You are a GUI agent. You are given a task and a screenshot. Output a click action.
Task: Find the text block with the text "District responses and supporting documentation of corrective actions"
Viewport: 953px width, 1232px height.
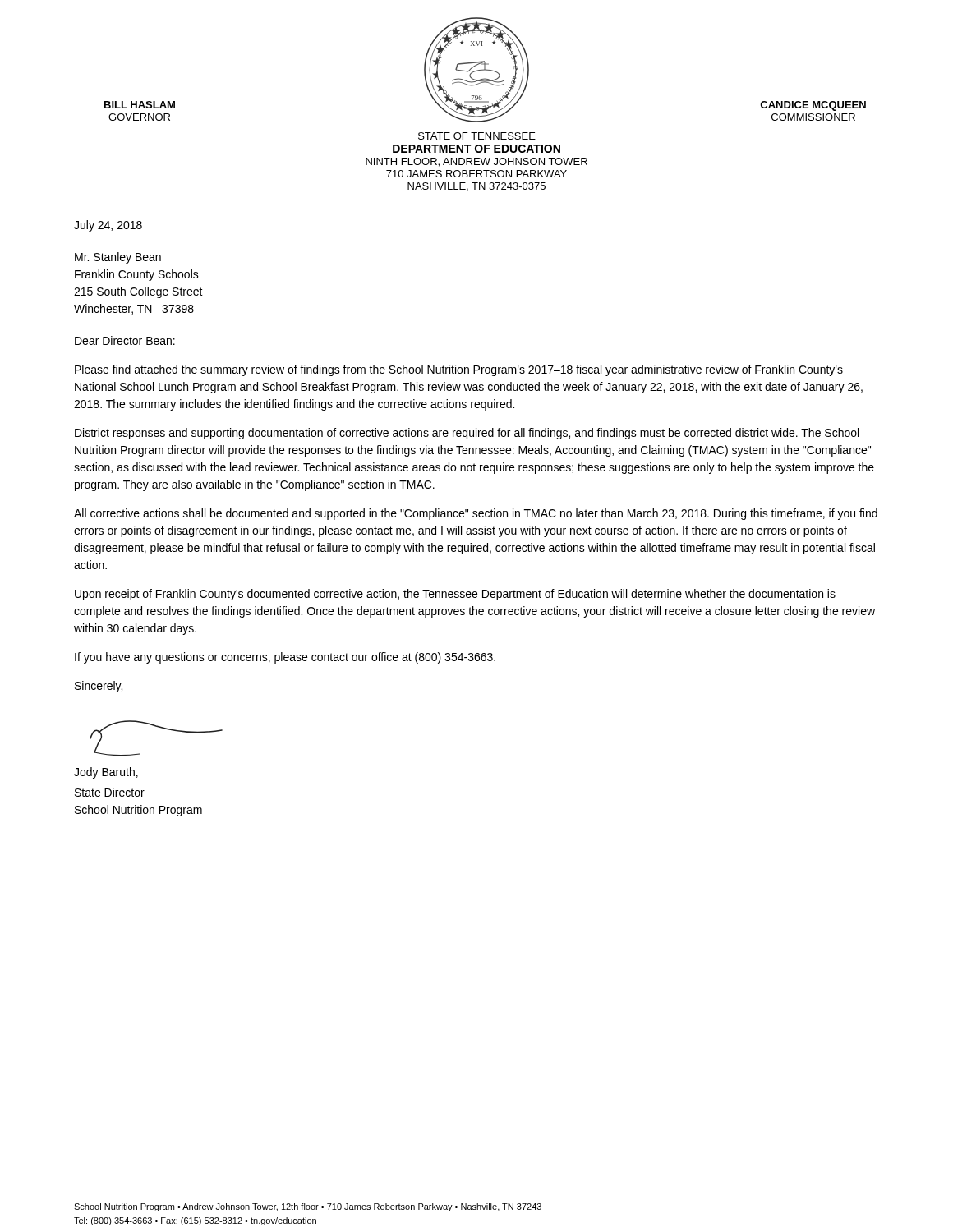pyautogui.click(x=474, y=459)
